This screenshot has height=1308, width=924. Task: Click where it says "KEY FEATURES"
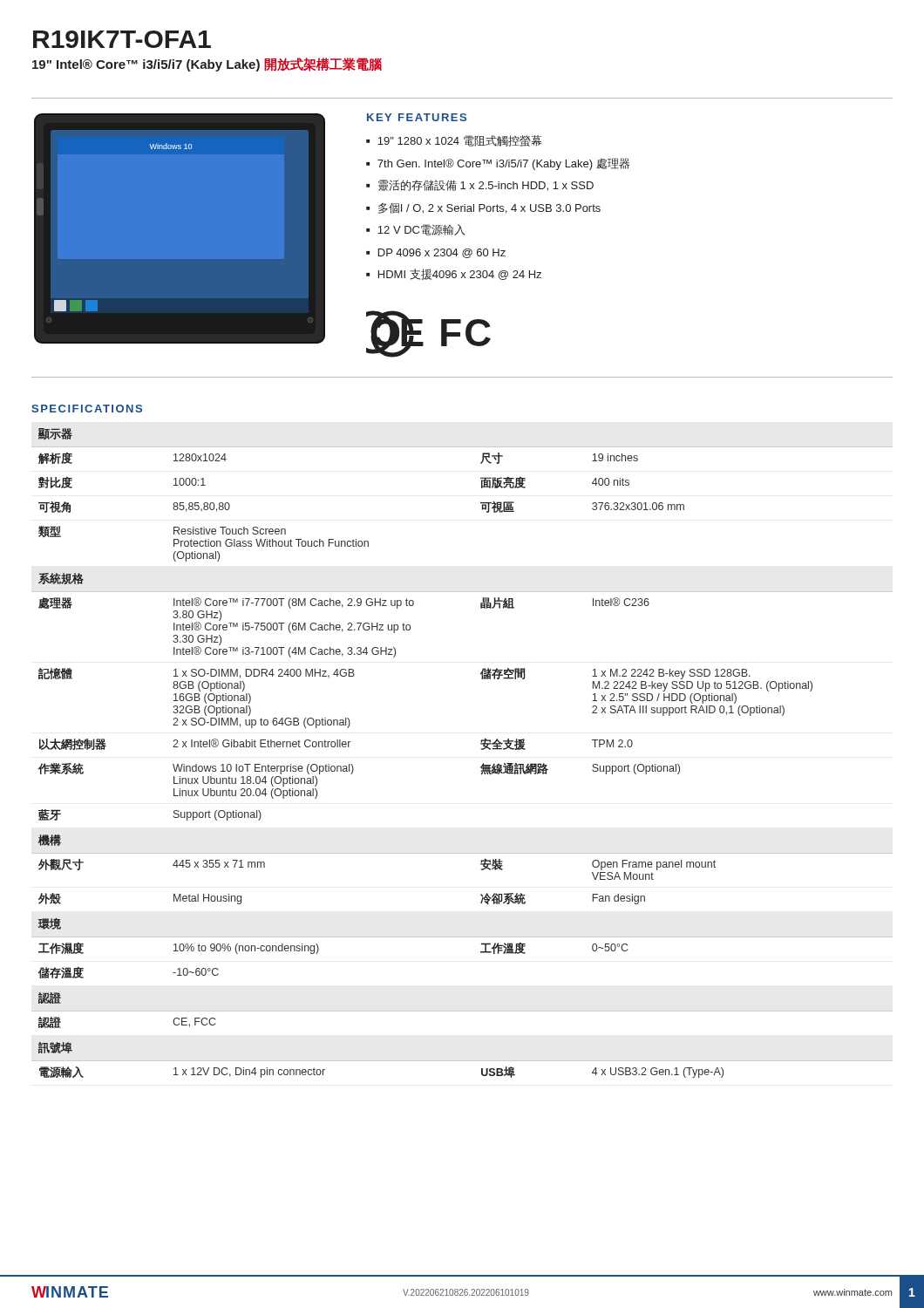[x=417, y=117]
